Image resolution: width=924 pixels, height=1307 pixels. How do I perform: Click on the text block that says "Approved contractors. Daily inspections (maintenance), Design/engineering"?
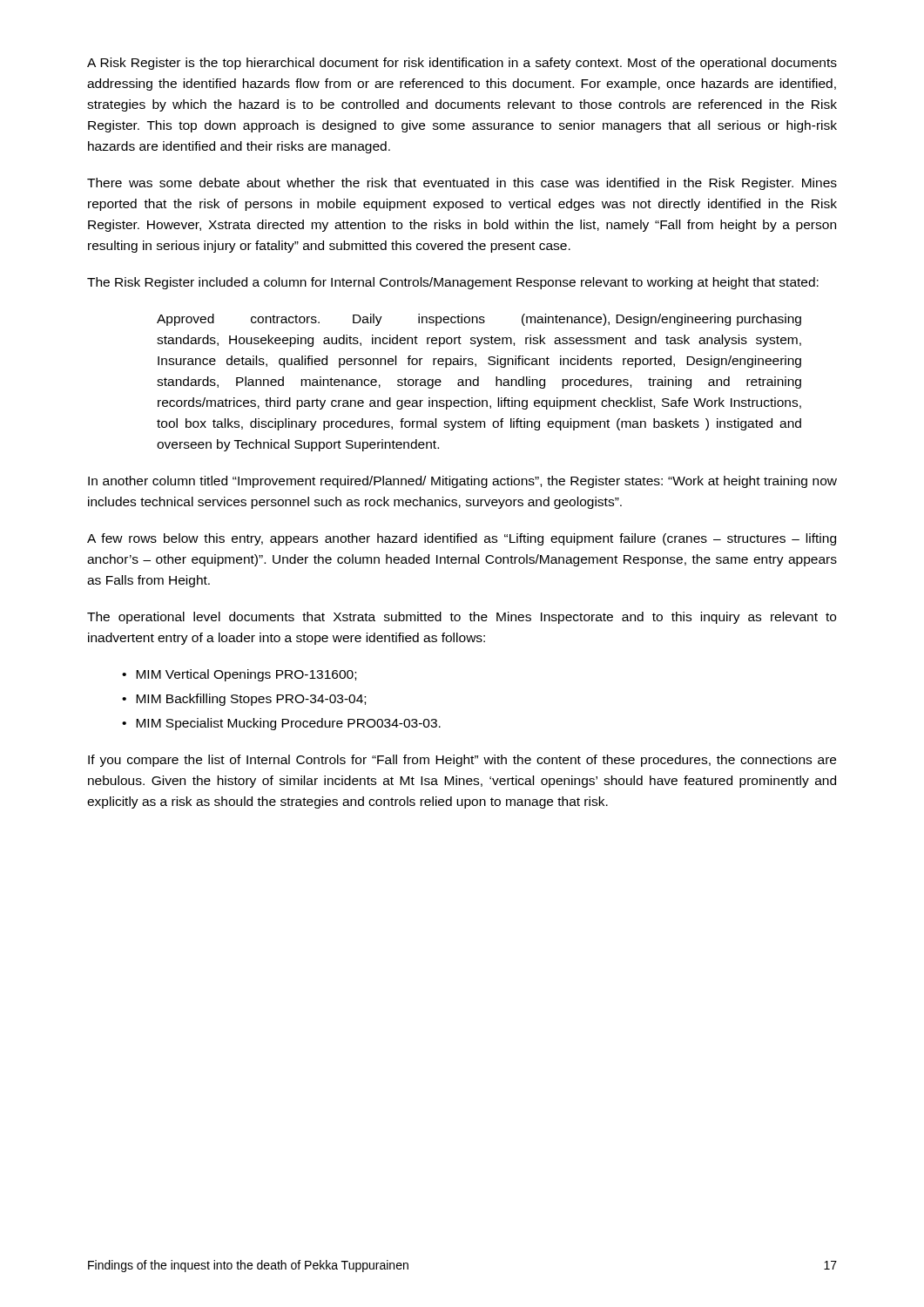(479, 381)
